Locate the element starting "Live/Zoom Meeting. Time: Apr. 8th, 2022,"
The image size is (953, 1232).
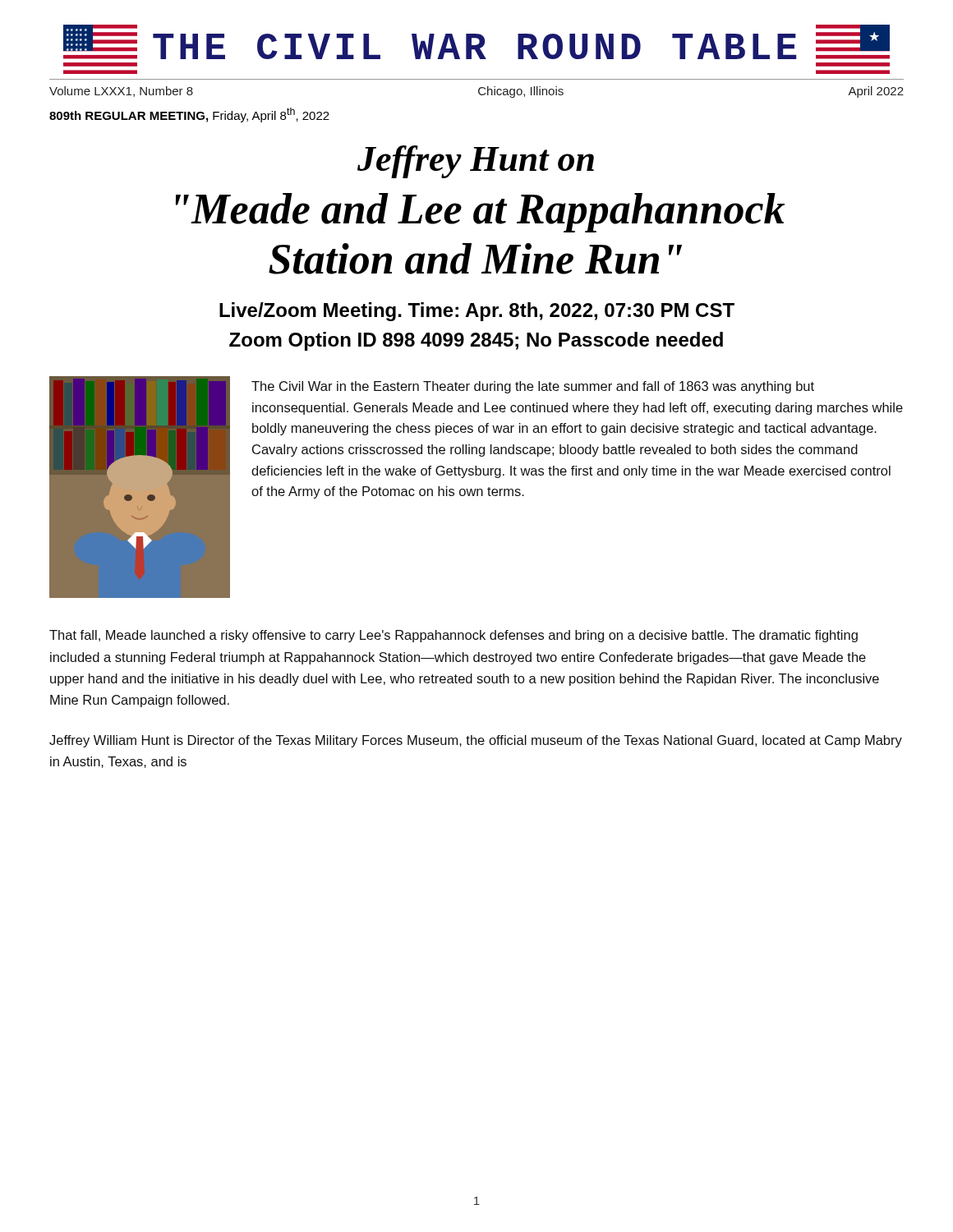(x=476, y=310)
